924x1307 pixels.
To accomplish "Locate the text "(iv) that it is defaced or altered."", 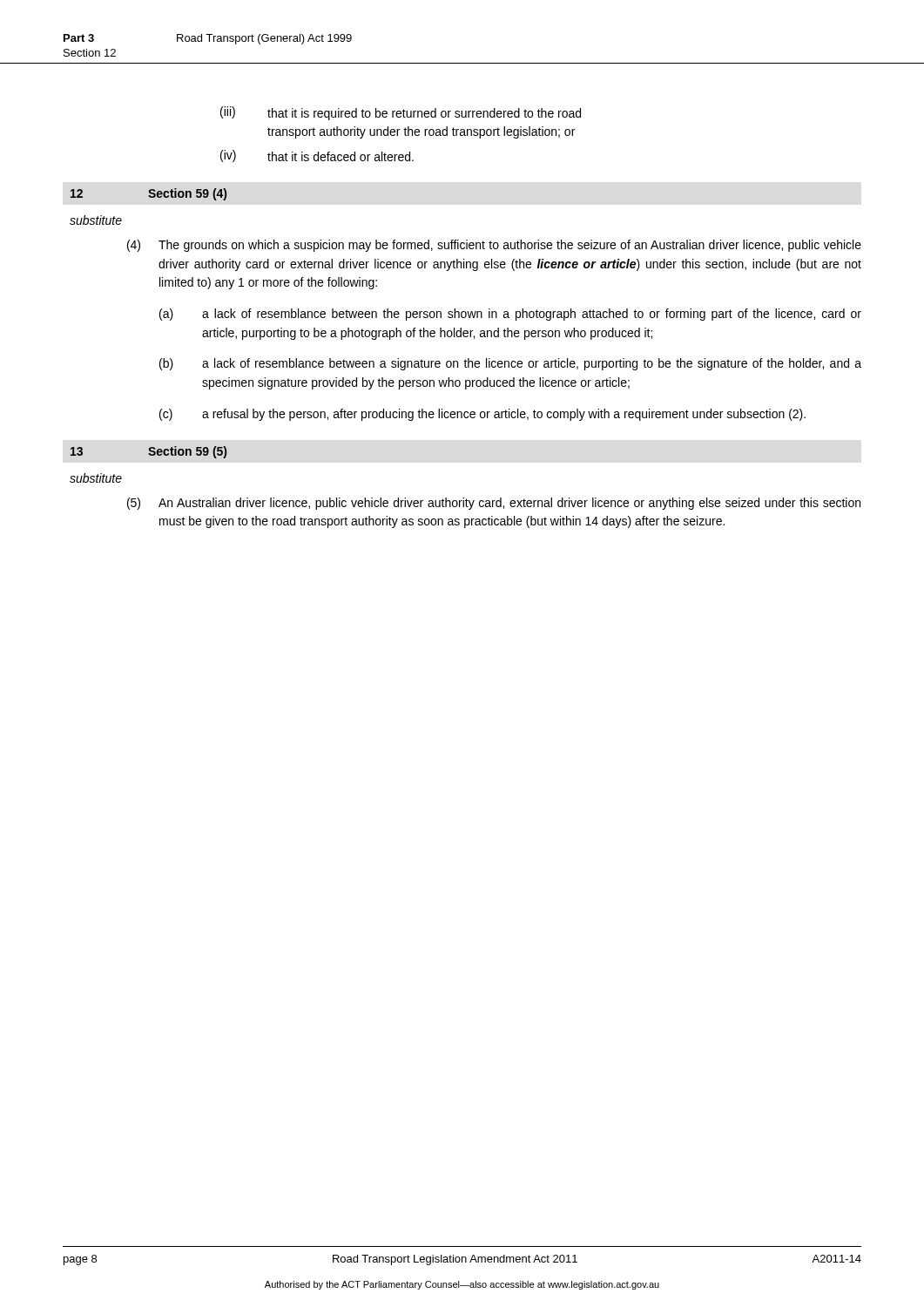I will [317, 157].
